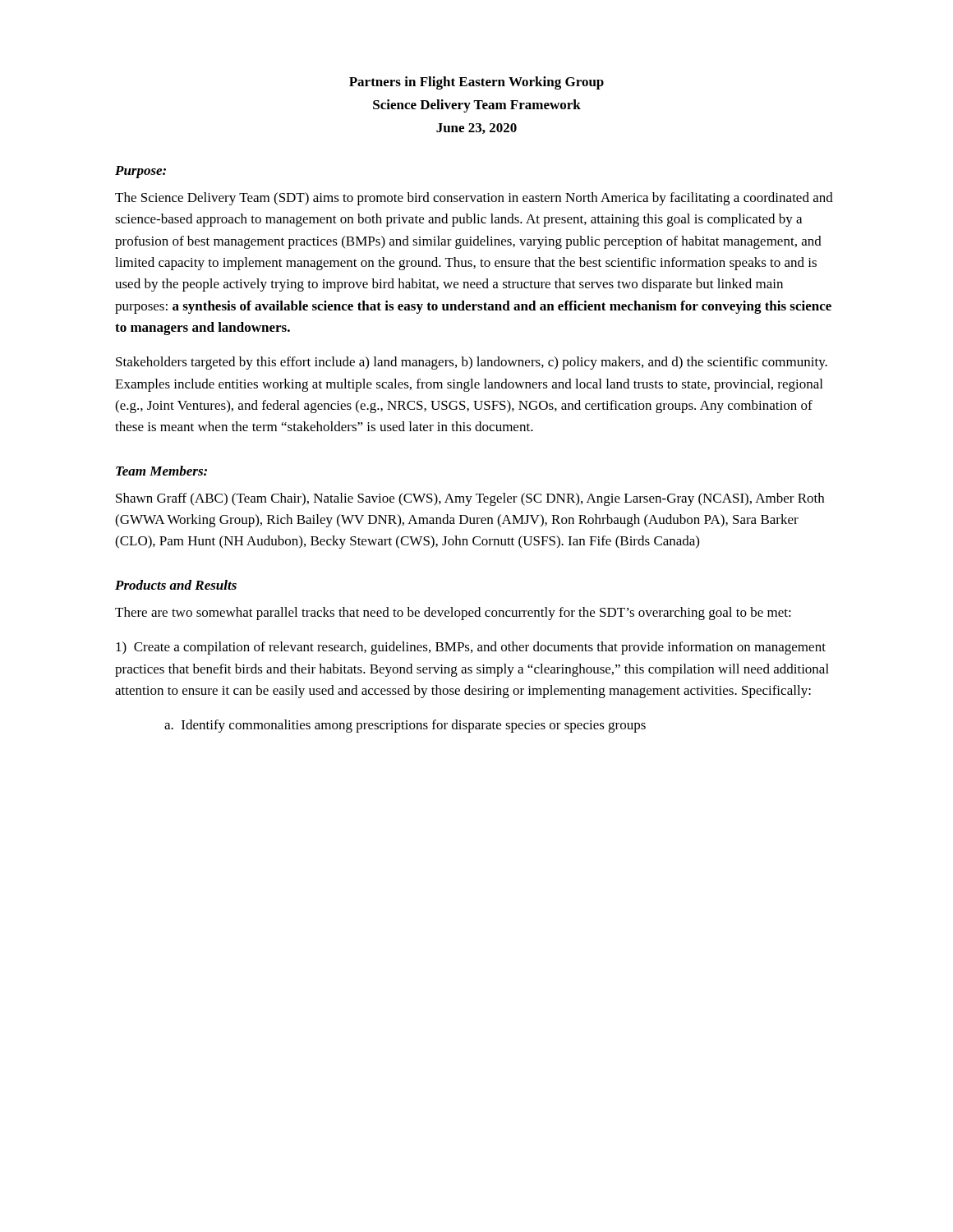Navigate to the element starting "1) Create a compilation"
This screenshot has height=1232, width=953.
(x=476, y=669)
